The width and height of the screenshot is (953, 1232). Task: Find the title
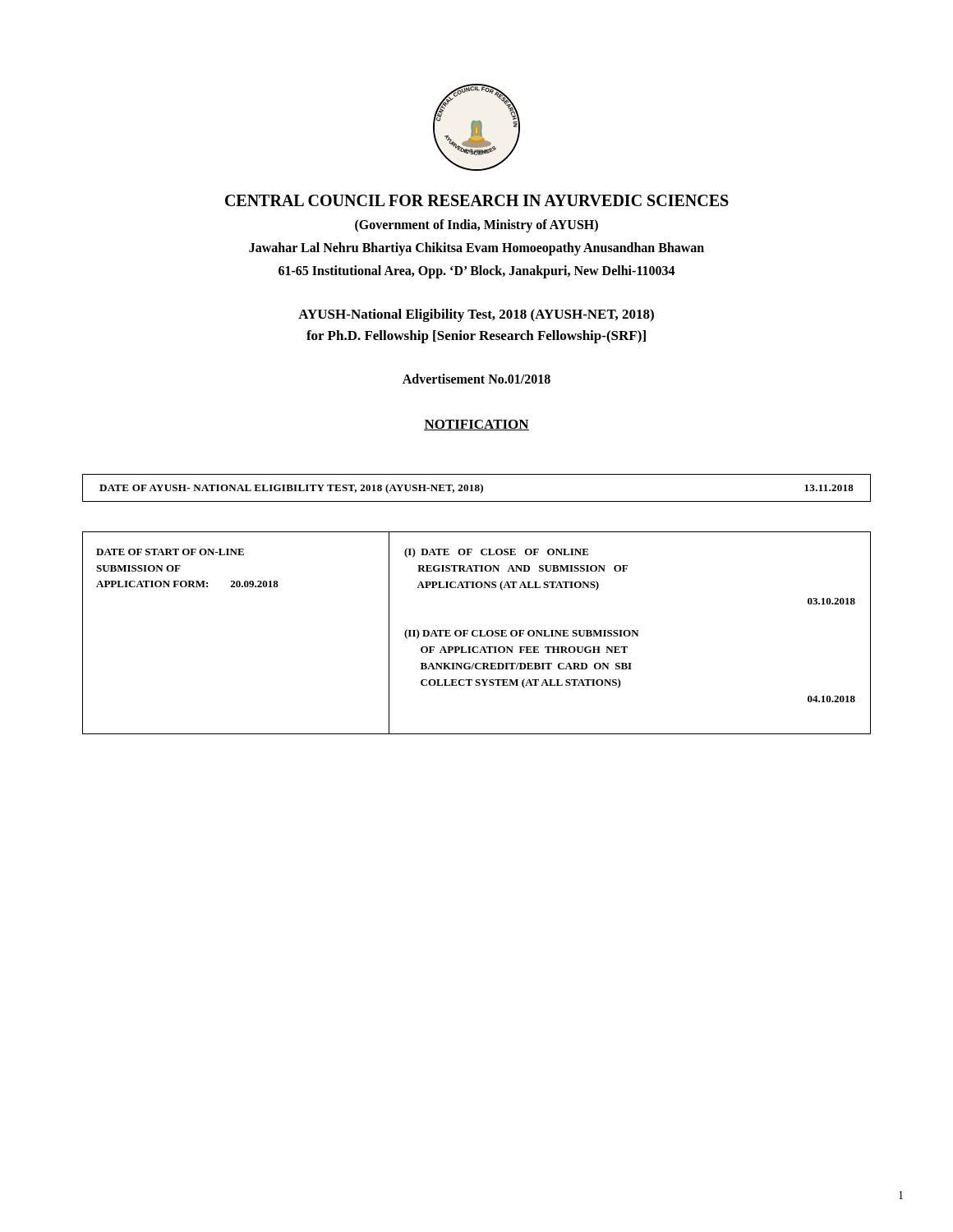[x=476, y=235]
